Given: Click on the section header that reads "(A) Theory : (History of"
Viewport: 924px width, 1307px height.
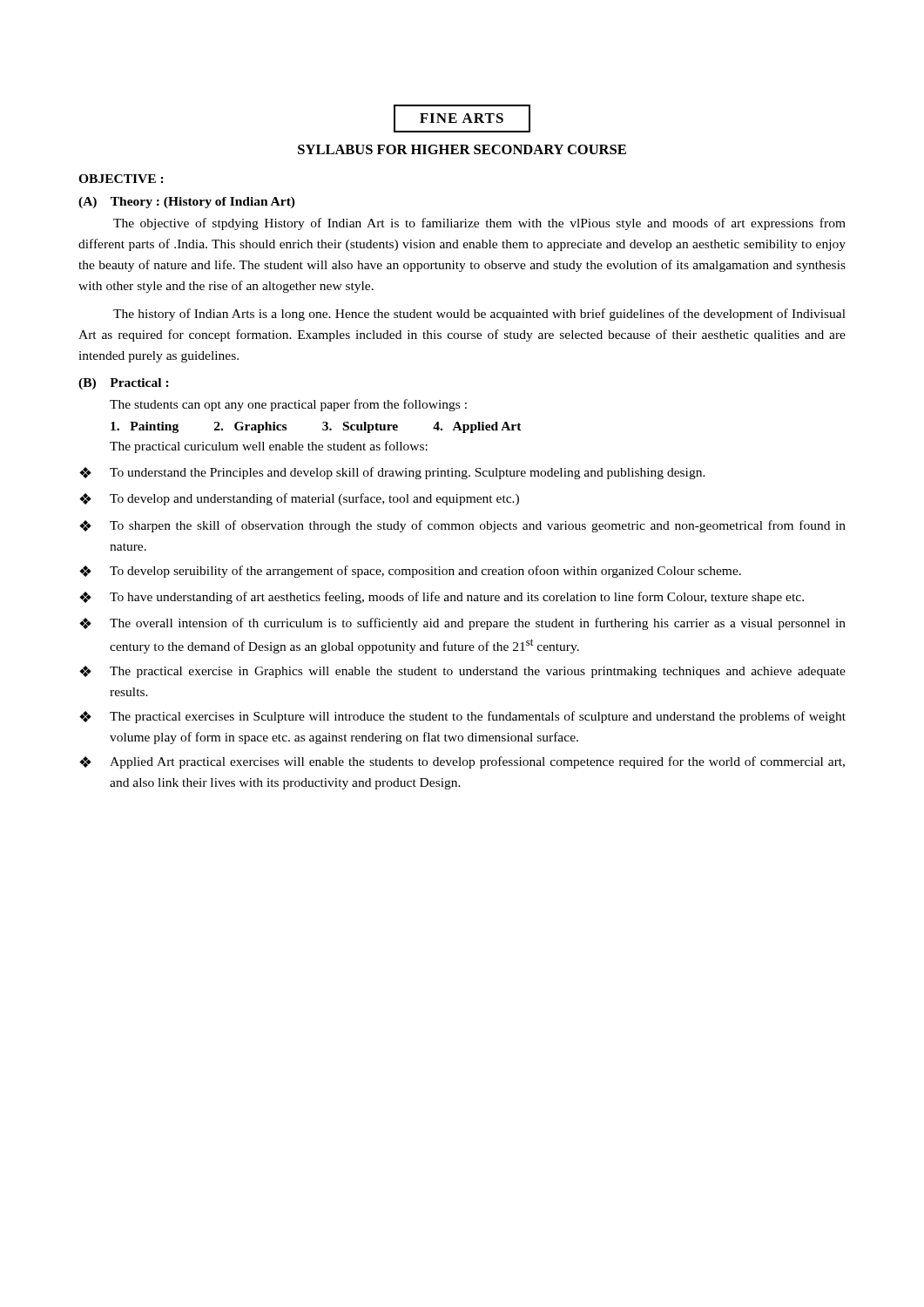Looking at the screenshot, I should (x=187, y=201).
